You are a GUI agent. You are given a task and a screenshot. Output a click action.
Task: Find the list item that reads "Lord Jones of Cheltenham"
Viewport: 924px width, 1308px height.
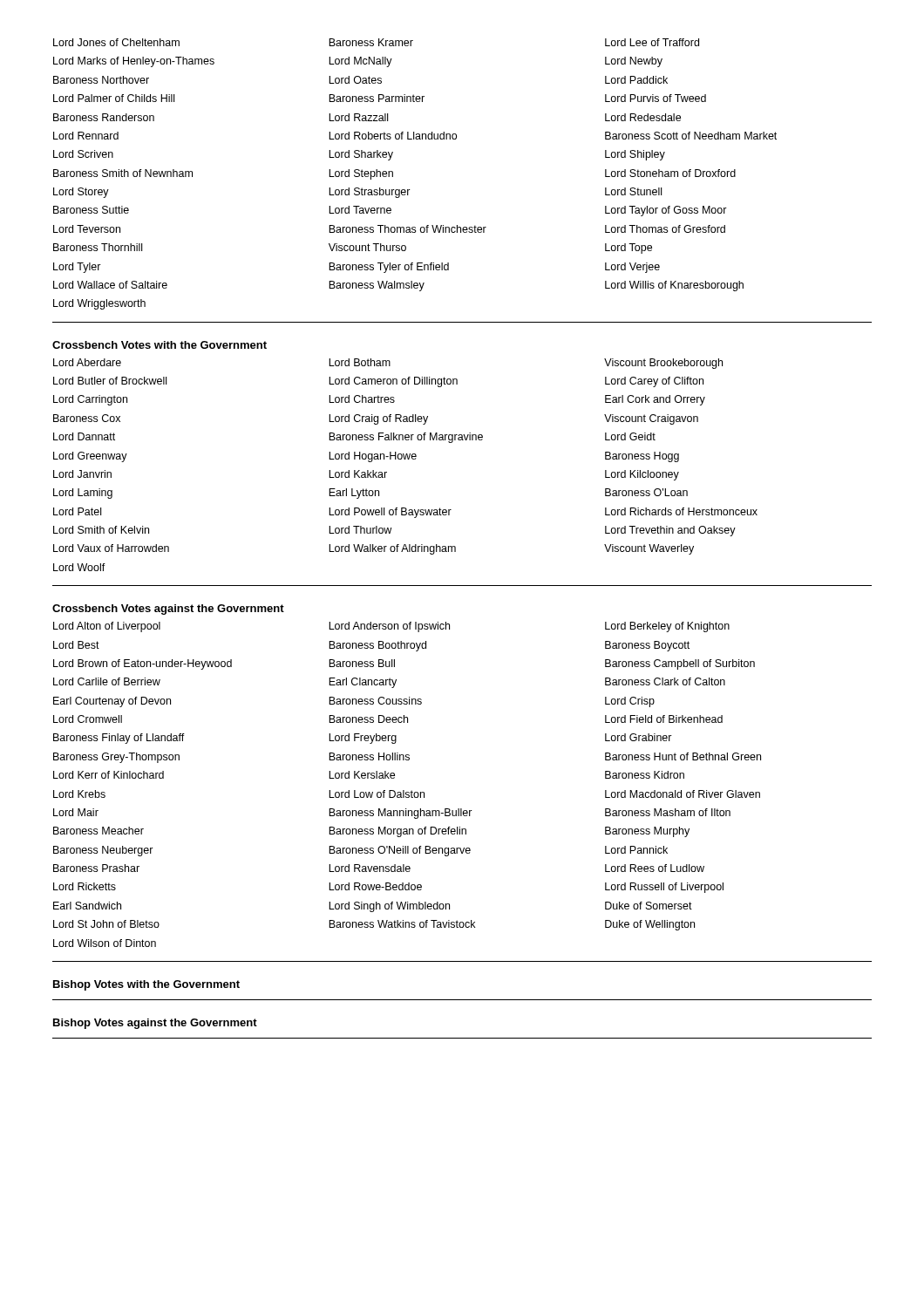pos(376,42)
